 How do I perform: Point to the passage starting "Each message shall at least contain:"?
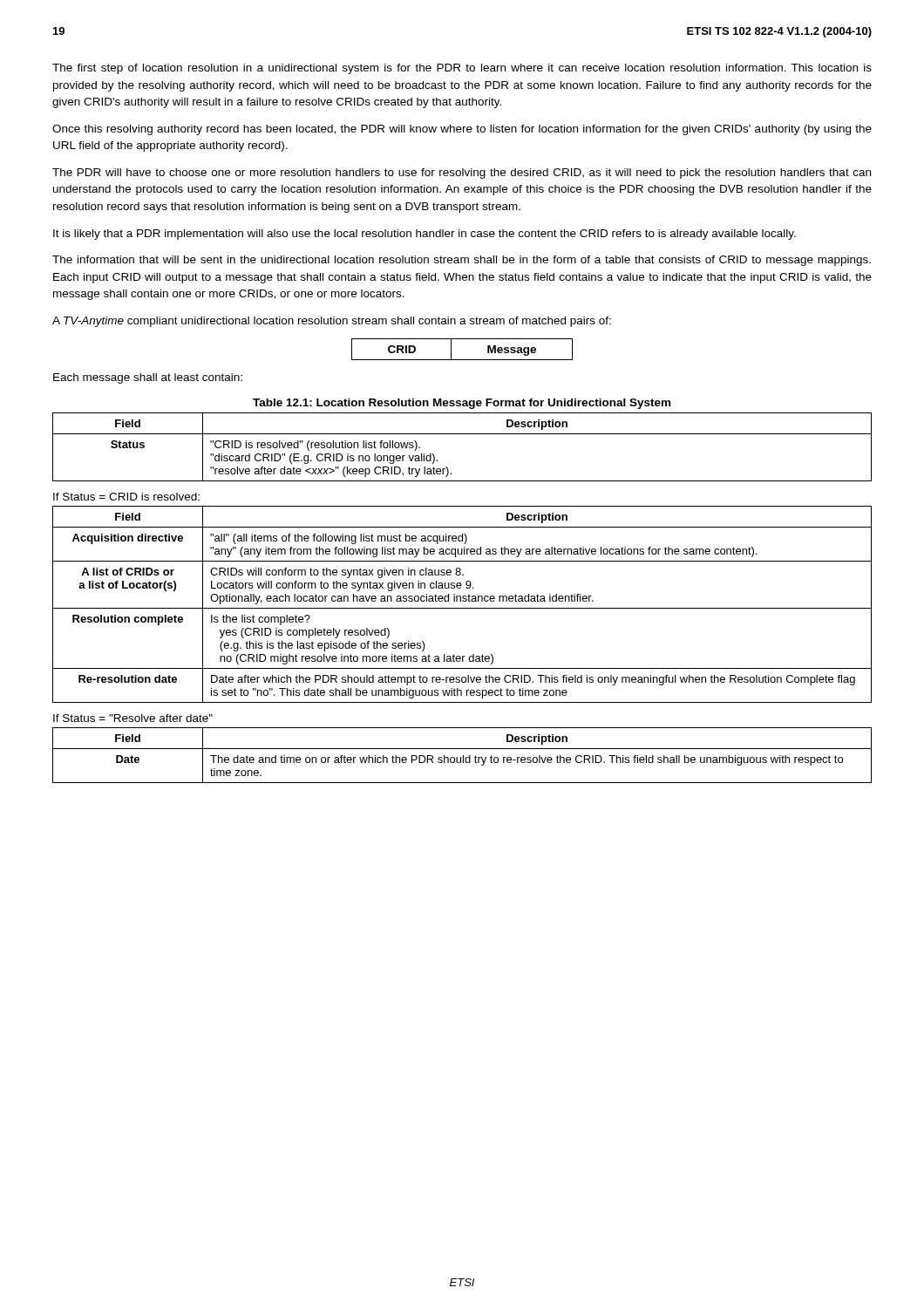pos(148,378)
